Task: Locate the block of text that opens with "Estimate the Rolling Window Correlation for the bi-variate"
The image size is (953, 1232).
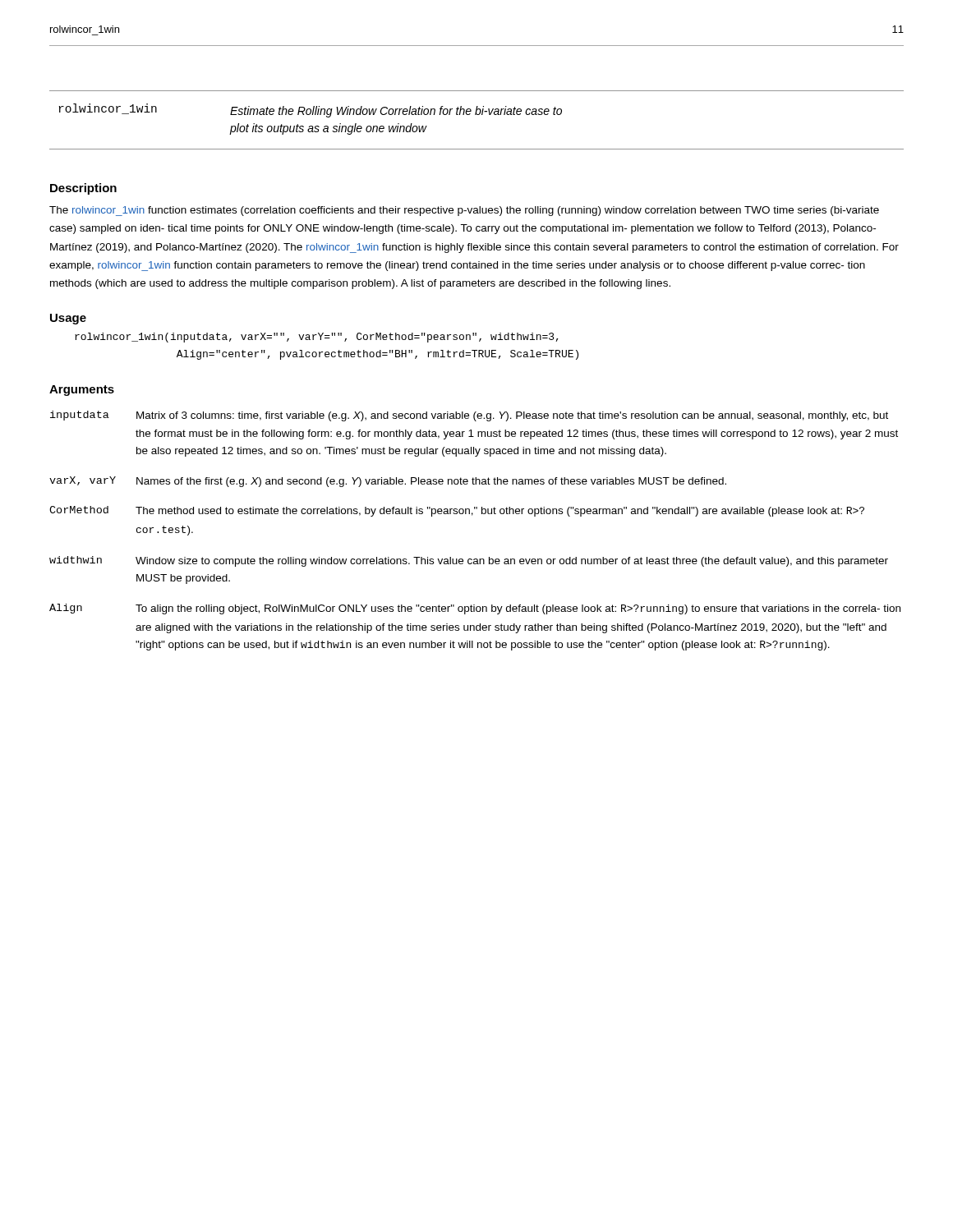Action: coord(396,120)
